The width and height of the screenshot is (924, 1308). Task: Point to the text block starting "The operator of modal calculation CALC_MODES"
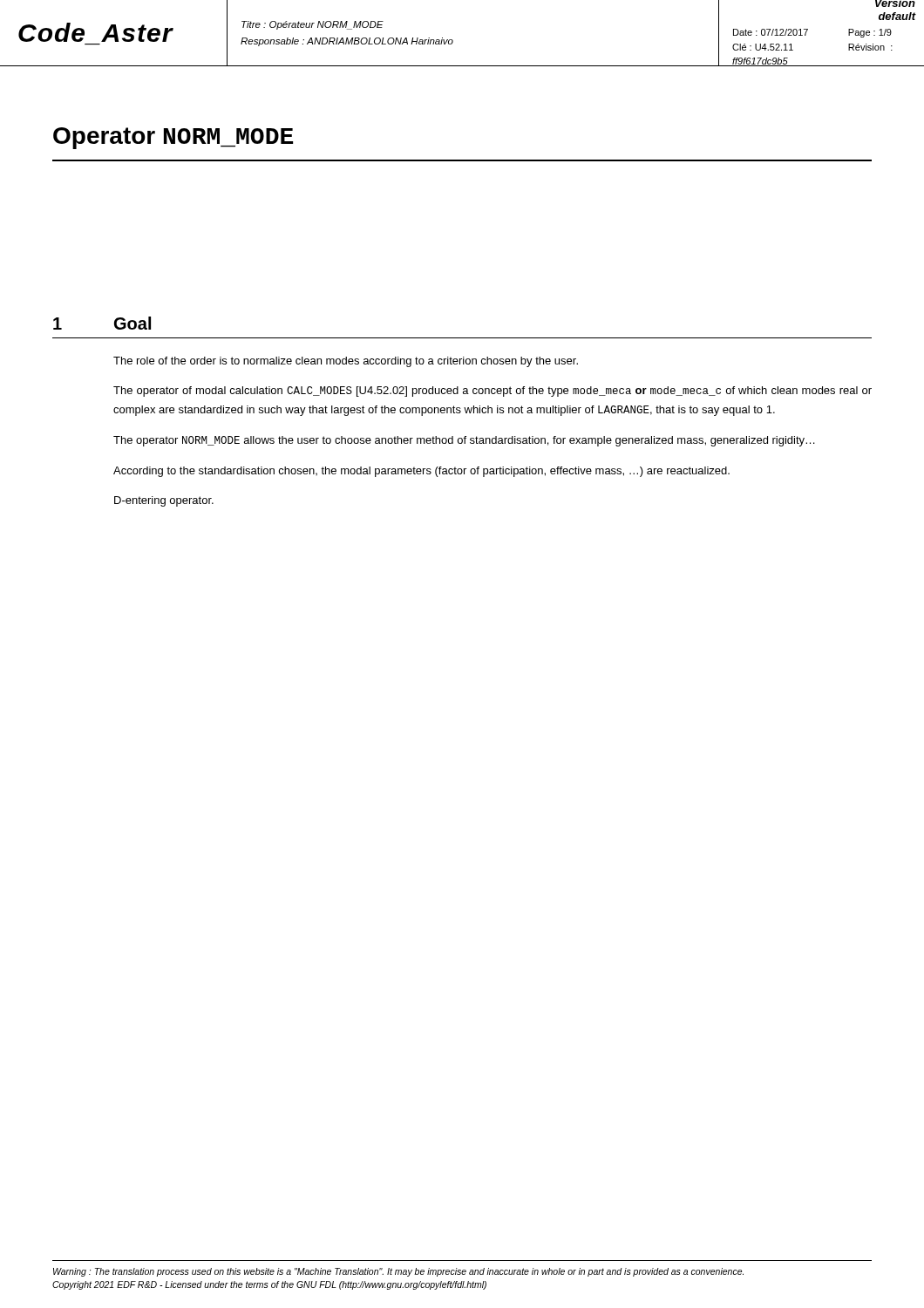pyautogui.click(x=492, y=400)
